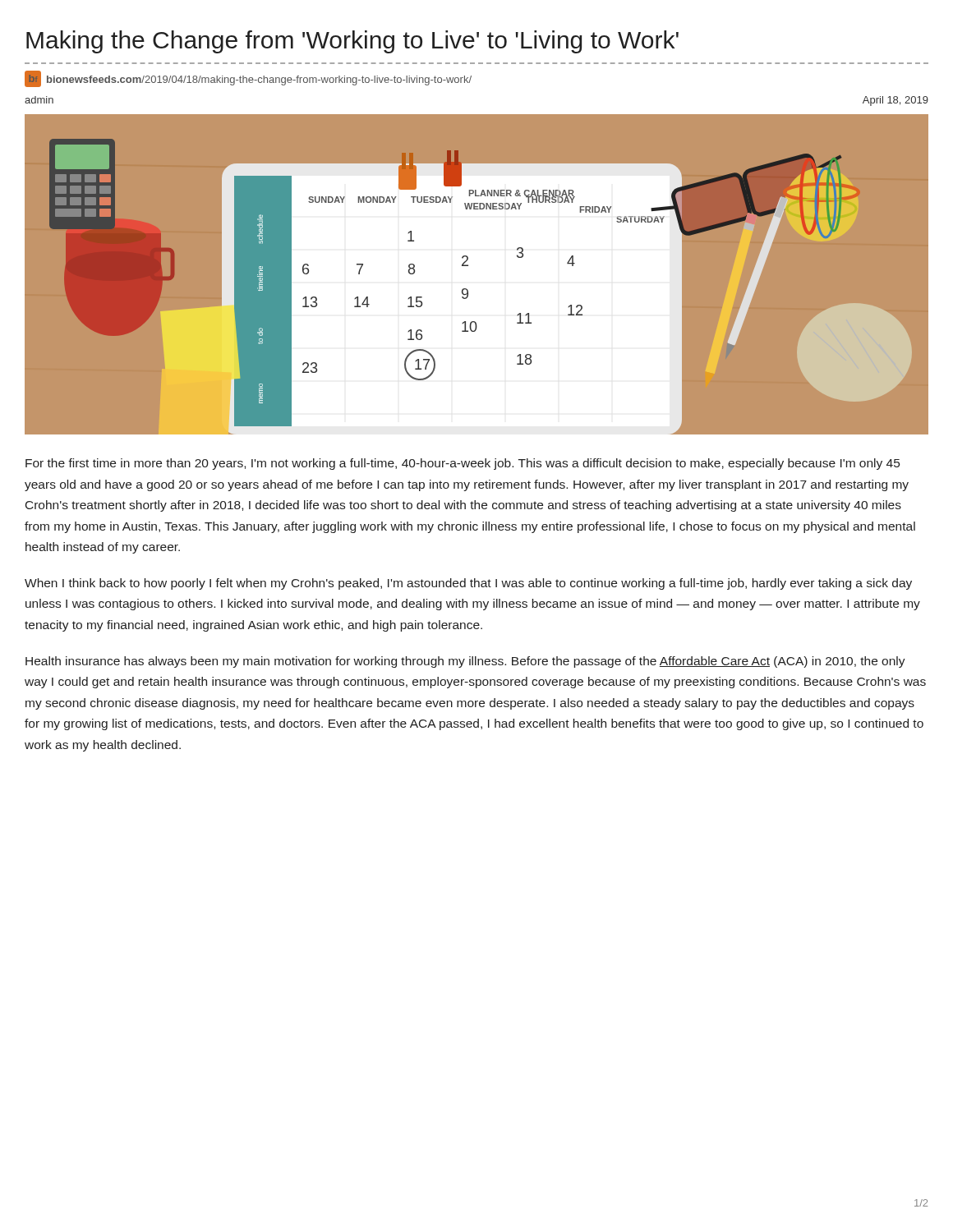
Task: Click on the text block that reads "Health insurance has"
Action: coord(475,702)
